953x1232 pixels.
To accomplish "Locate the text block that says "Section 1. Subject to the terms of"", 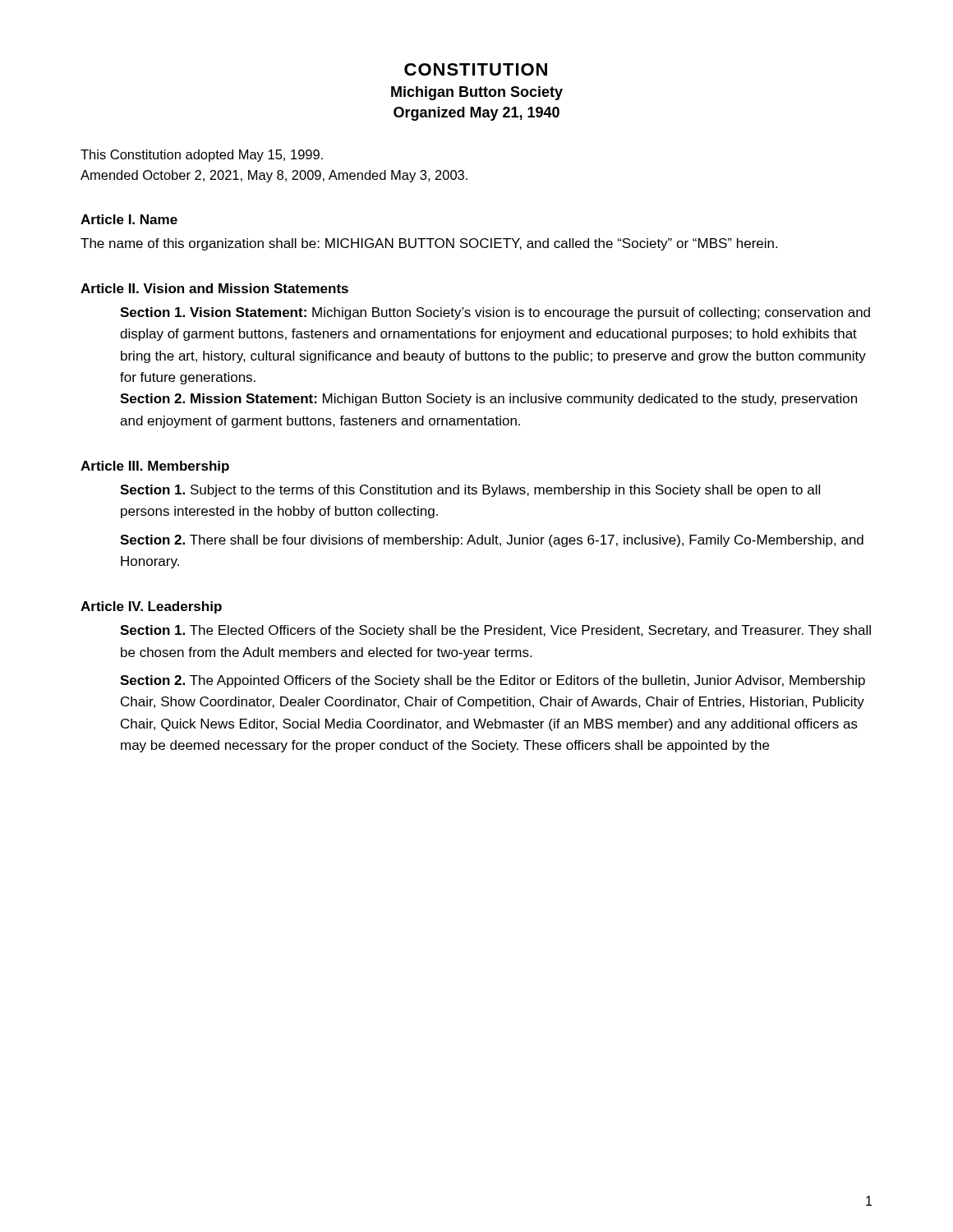I will [x=496, y=526].
